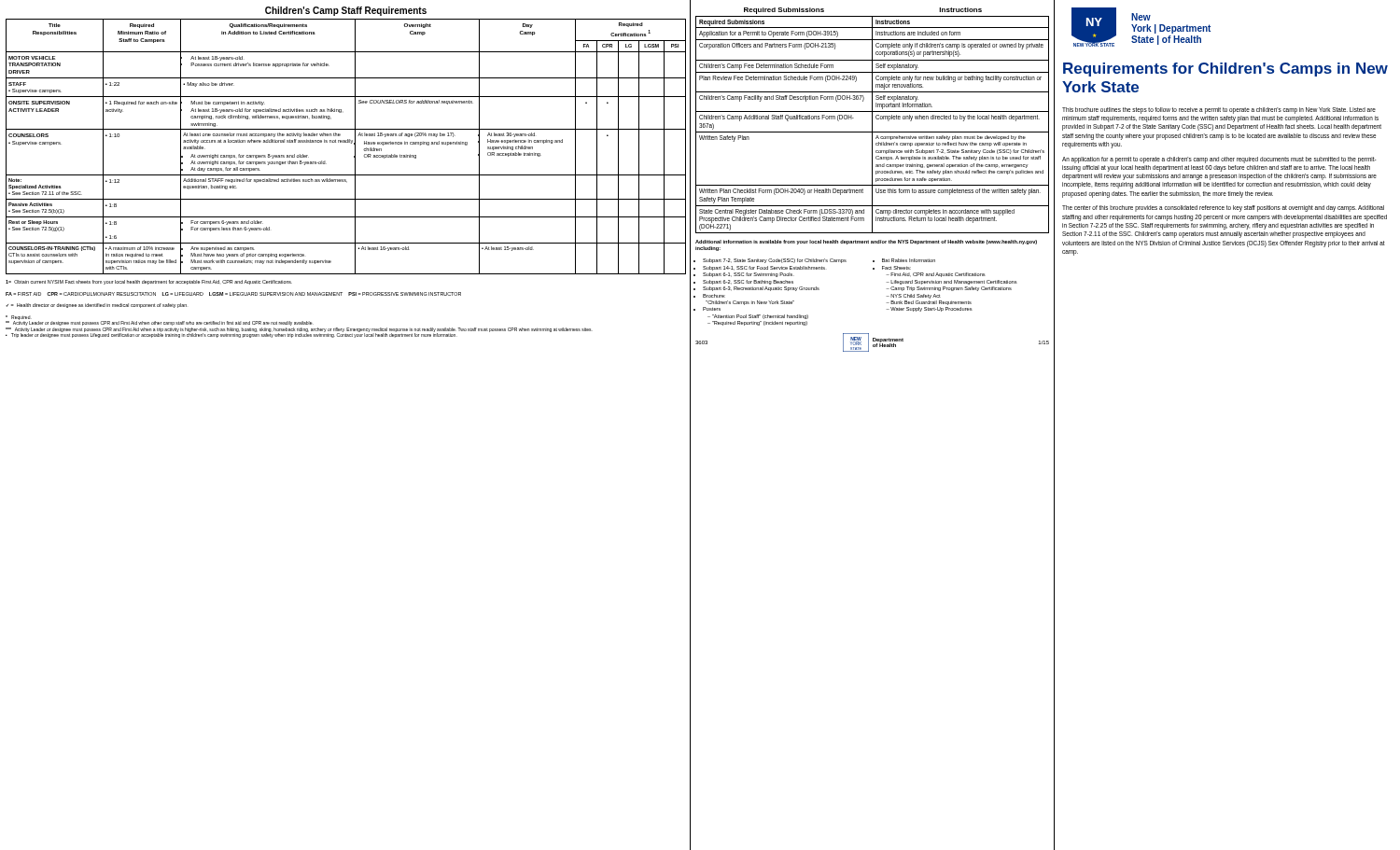Navigate to the element starting "Children's Camp Staff Requirements"
This screenshot has height=850, width=1400.
(x=346, y=11)
